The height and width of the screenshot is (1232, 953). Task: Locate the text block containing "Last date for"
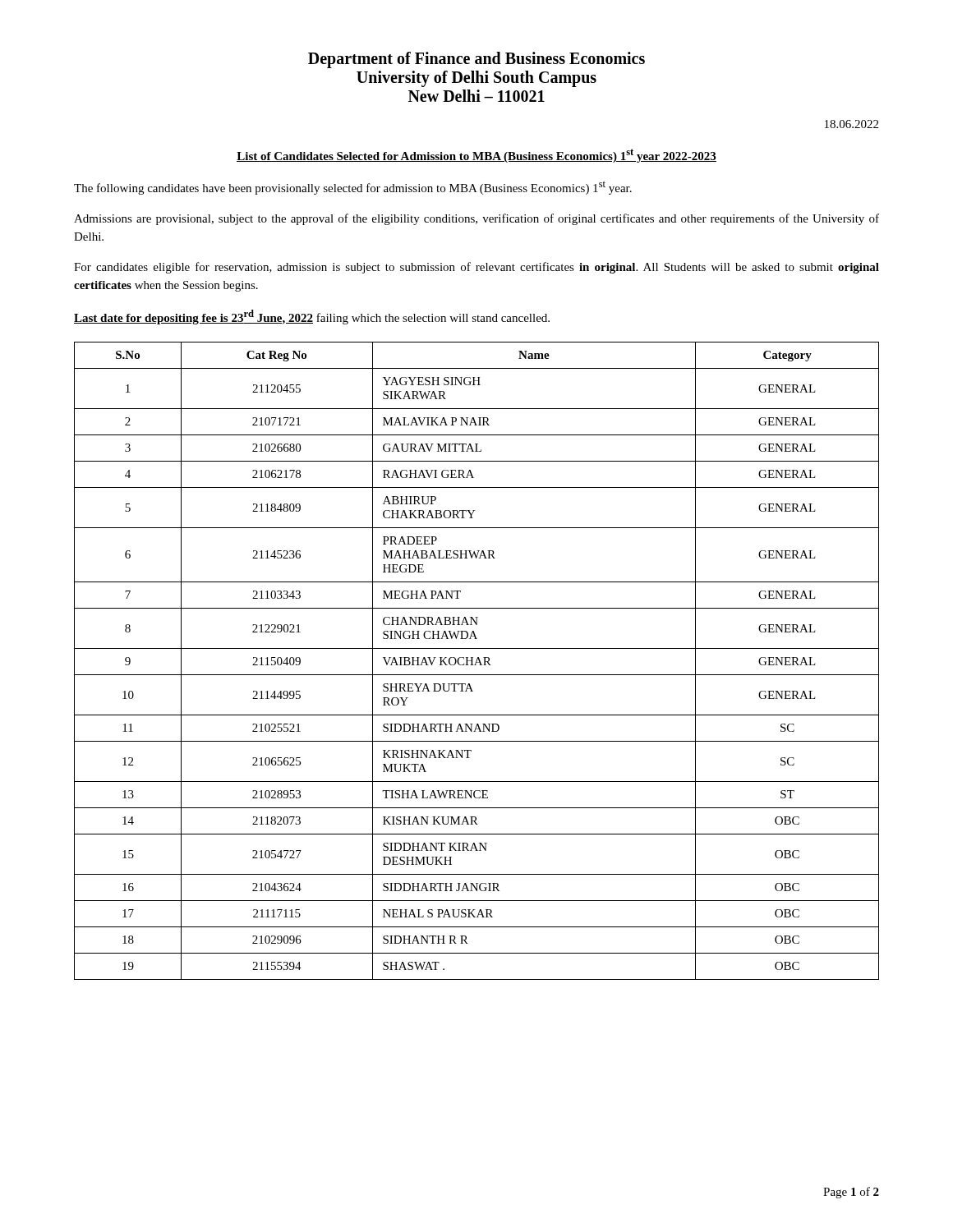pyautogui.click(x=312, y=316)
